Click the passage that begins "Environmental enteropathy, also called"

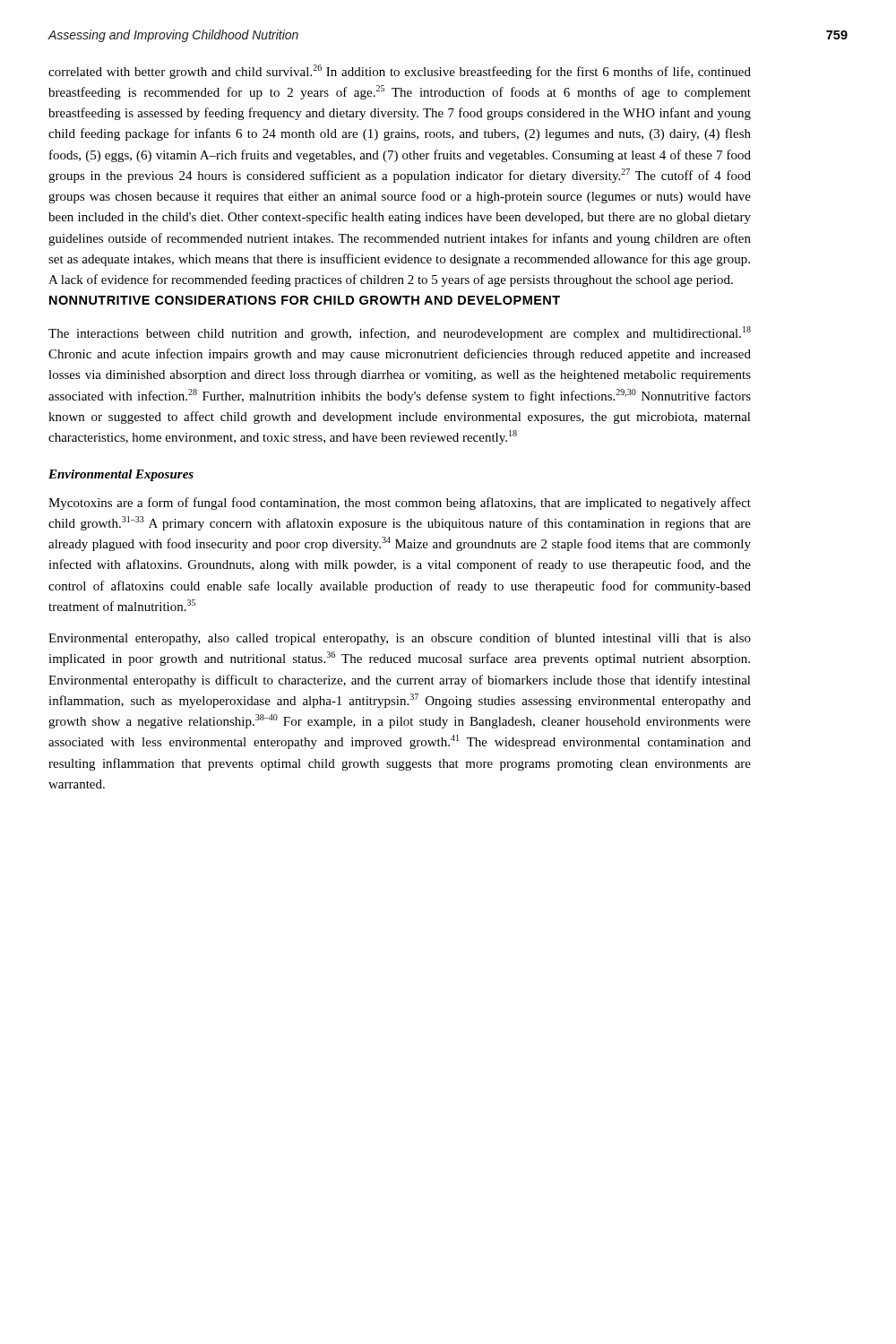pos(400,712)
